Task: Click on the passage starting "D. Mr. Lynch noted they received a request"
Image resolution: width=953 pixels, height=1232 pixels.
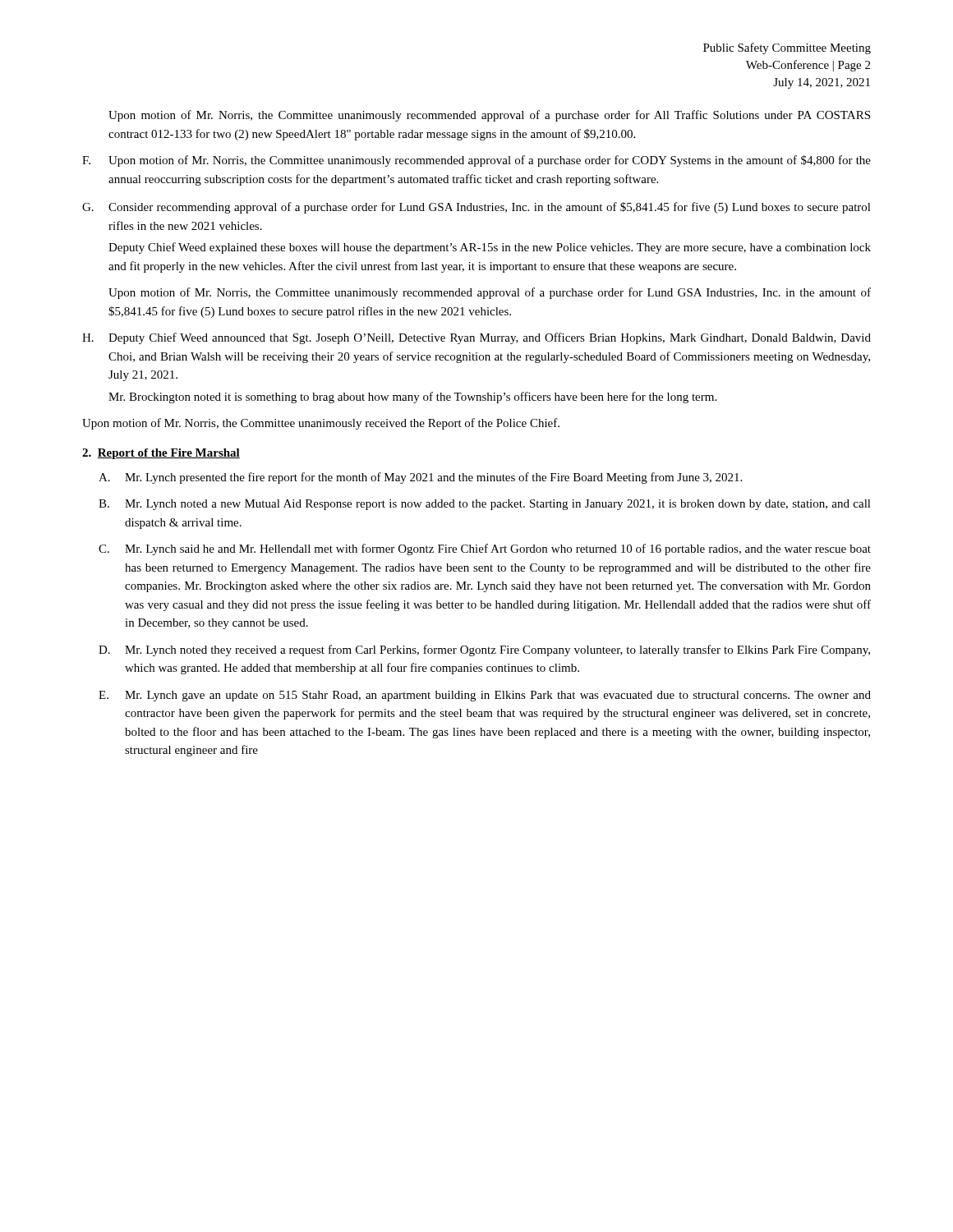Action: pyautogui.click(x=485, y=659)
